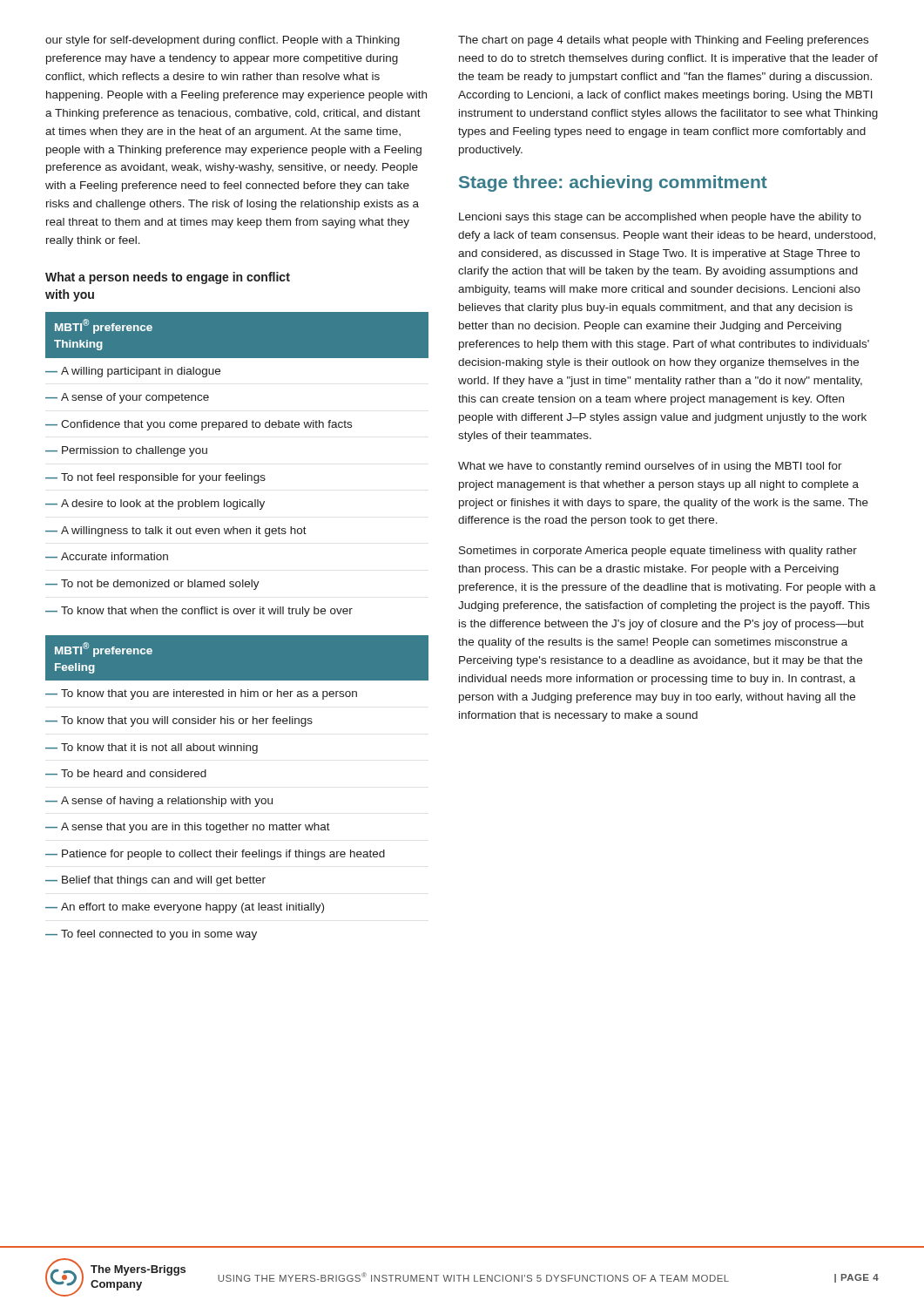Screen dimensions: 1307x924
Task: Where does it say "Stage three: achieving commitment"?
Action: click(668, 183)
